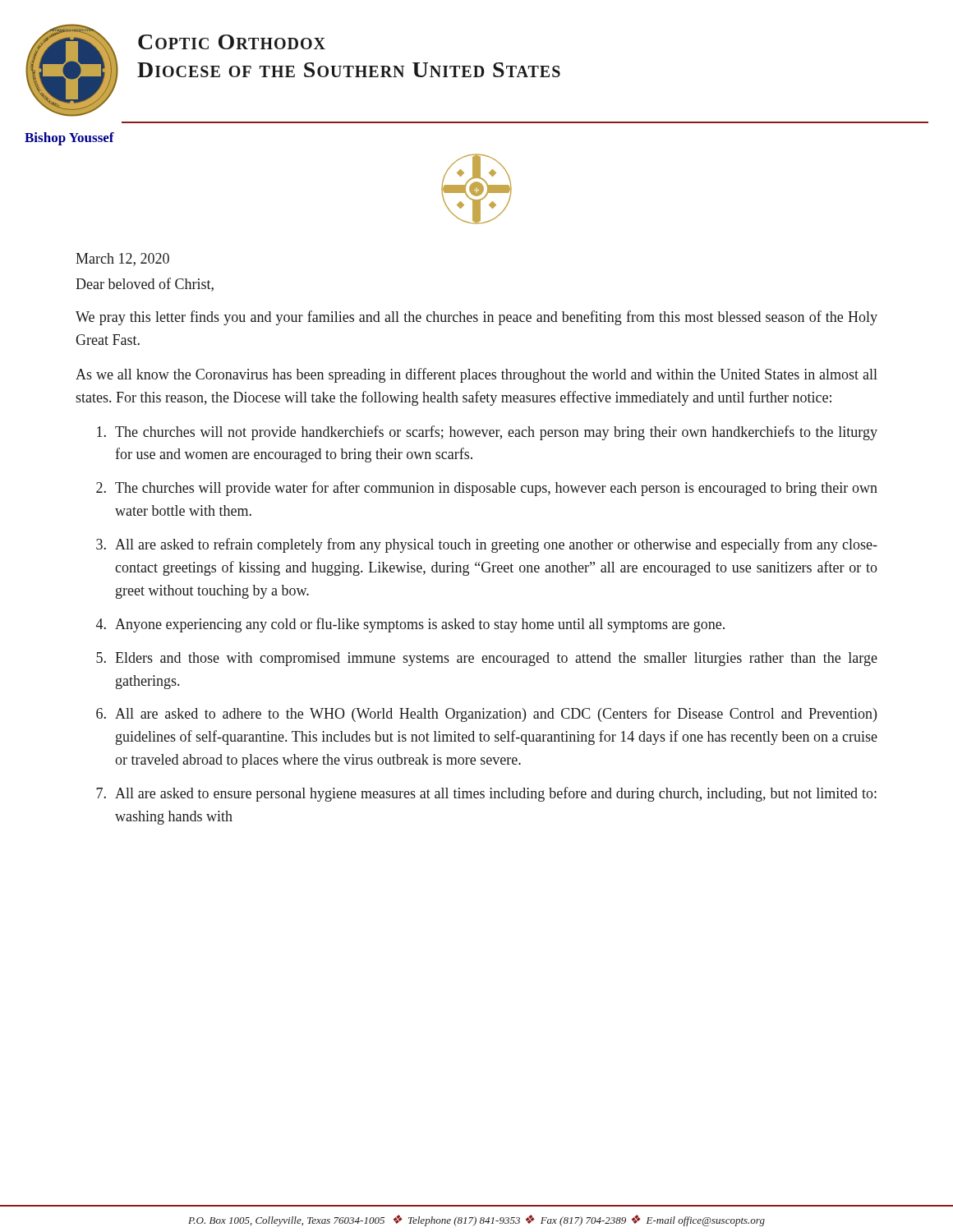Screen dimensions: 1232x953
Task: Select the text block starting "As we all know the"
Action: 476,386
